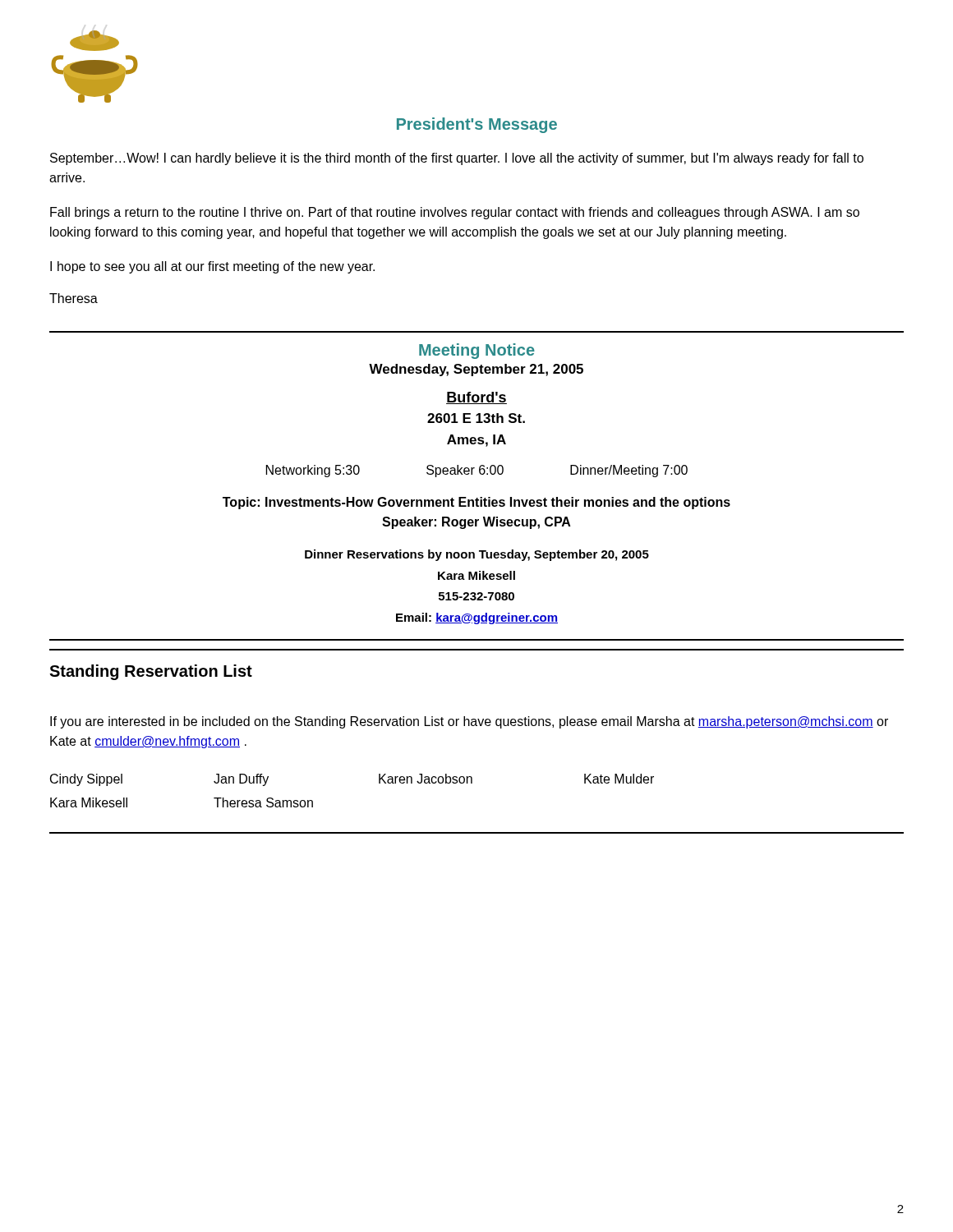The image size is (953, 1232).
Task: Click on the text starting "September…Wow! I can hardly believe it is"
Action: coord(457,168)
